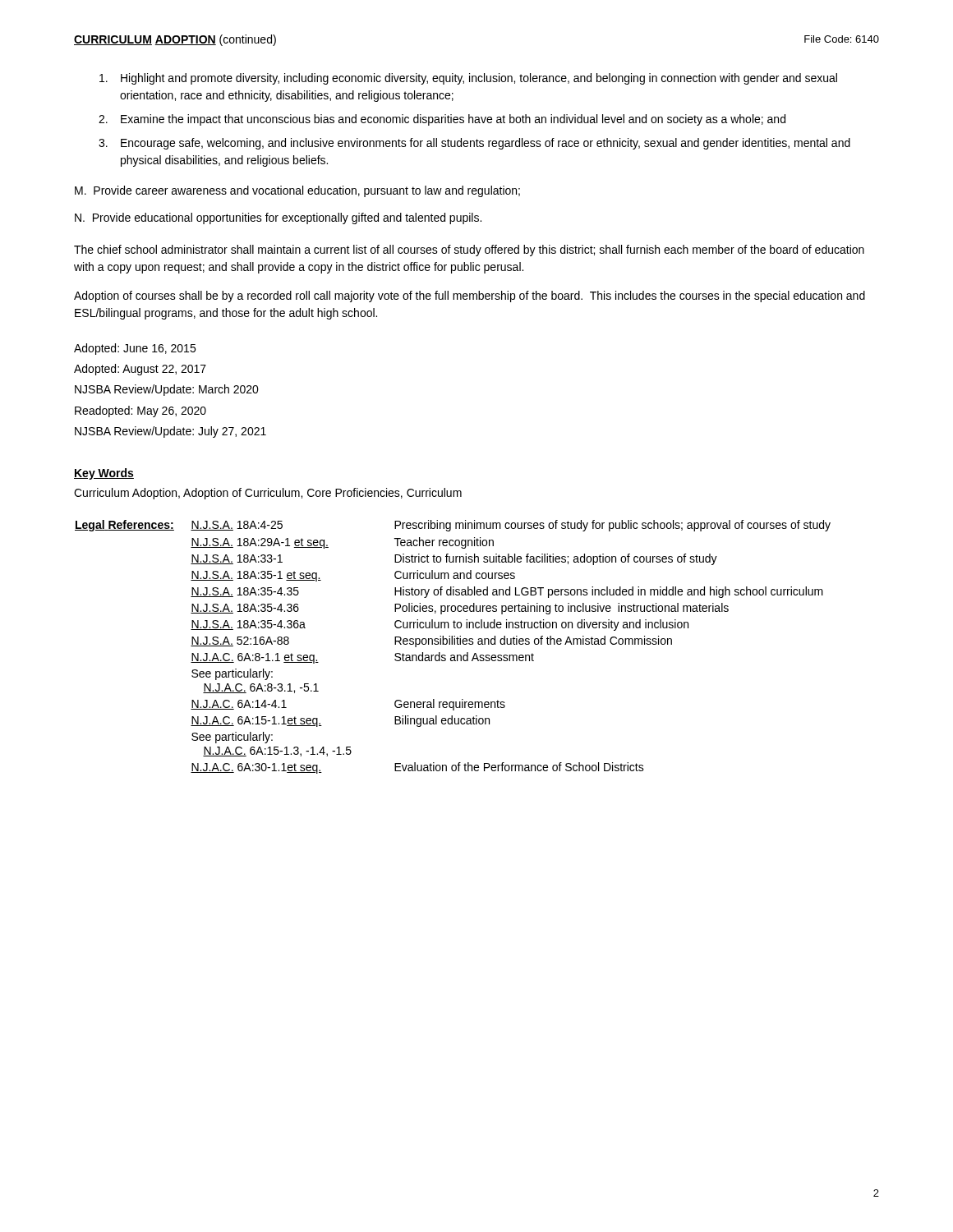
Task: Locate the block of text that opens with "M. Provide career awareness and"
Action: [x=297, y=191]
